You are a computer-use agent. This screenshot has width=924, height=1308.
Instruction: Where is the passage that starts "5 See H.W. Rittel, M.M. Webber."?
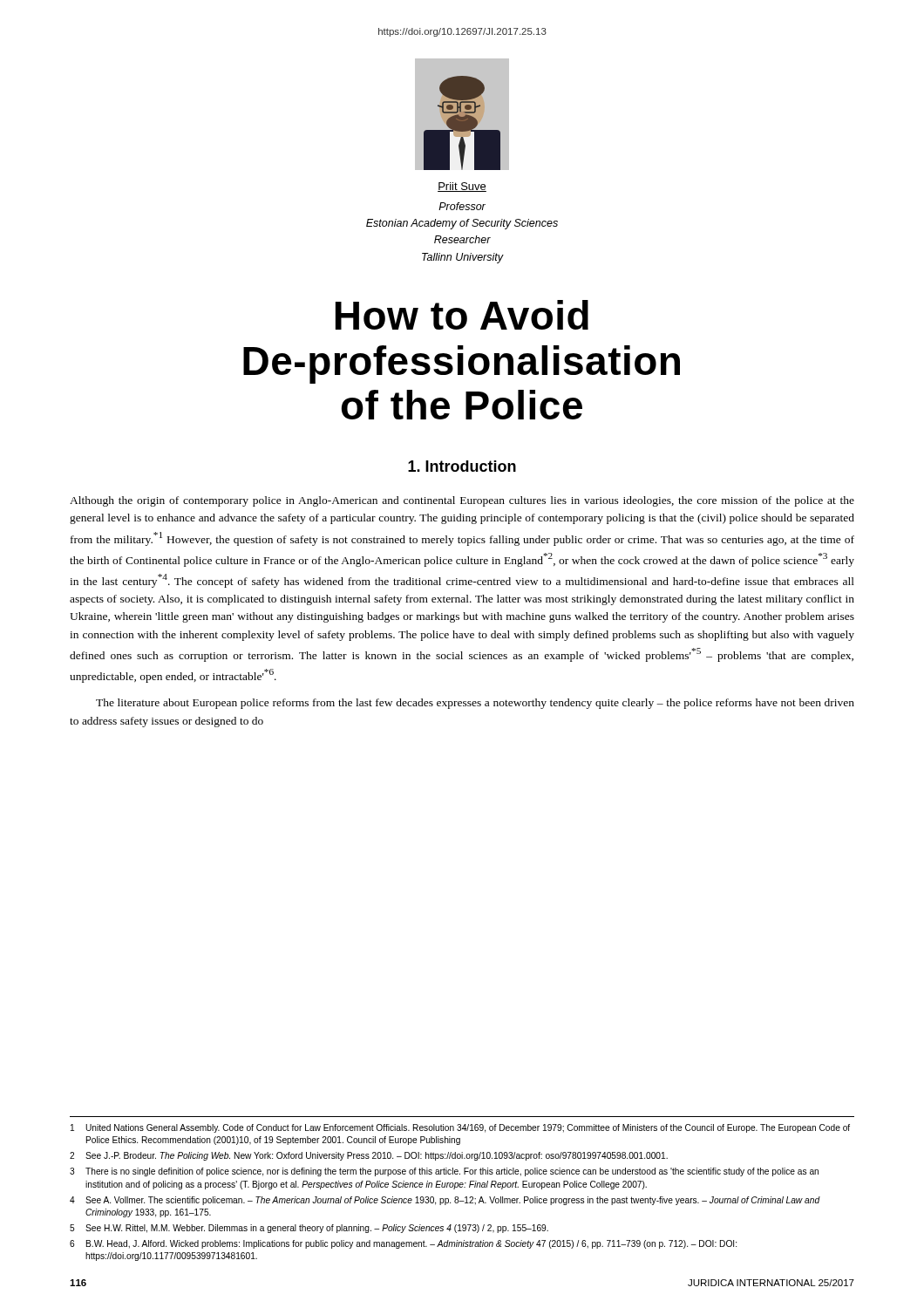(309, 1228)
